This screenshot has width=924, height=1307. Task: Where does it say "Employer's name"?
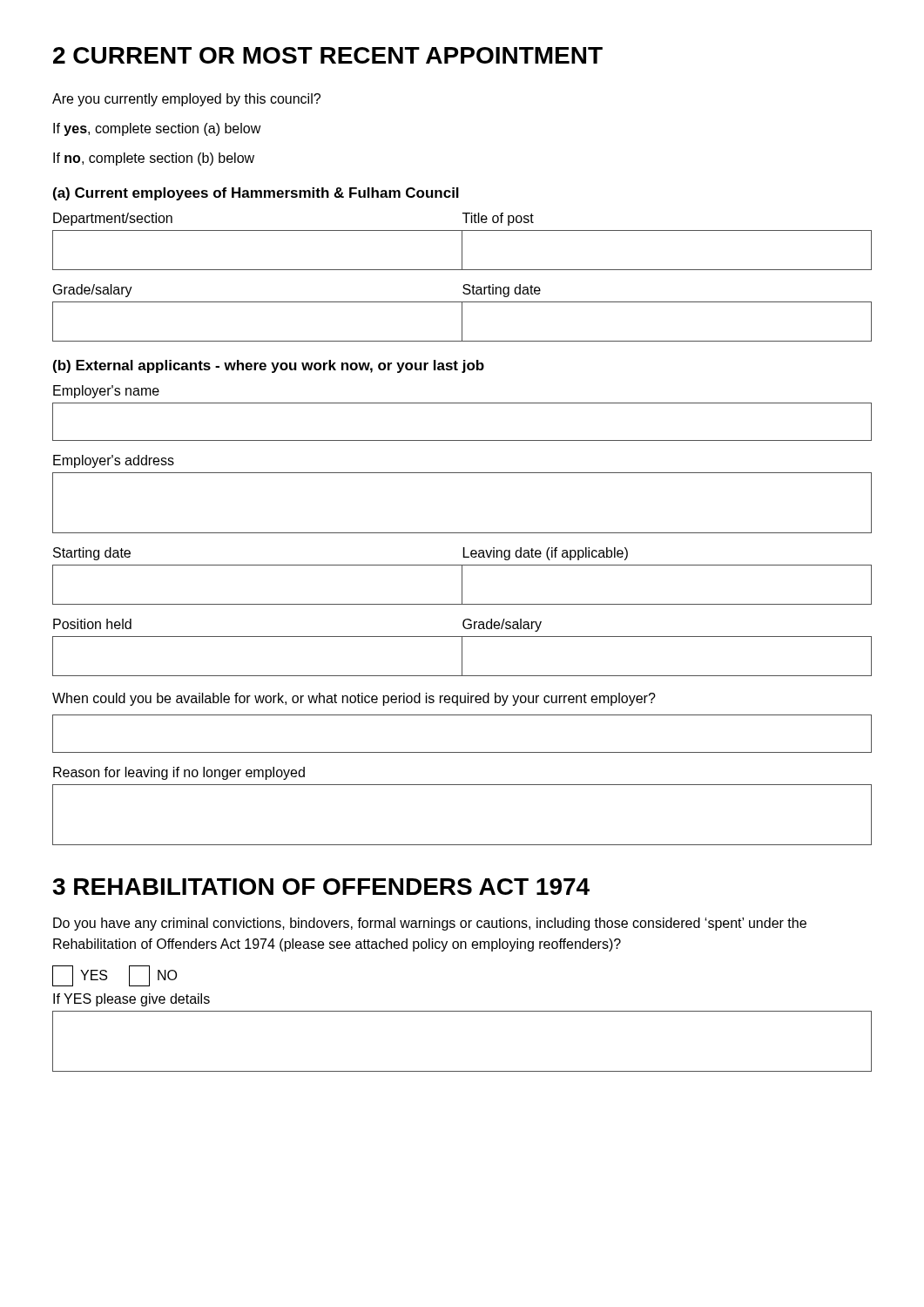click(x=106, y=391)
